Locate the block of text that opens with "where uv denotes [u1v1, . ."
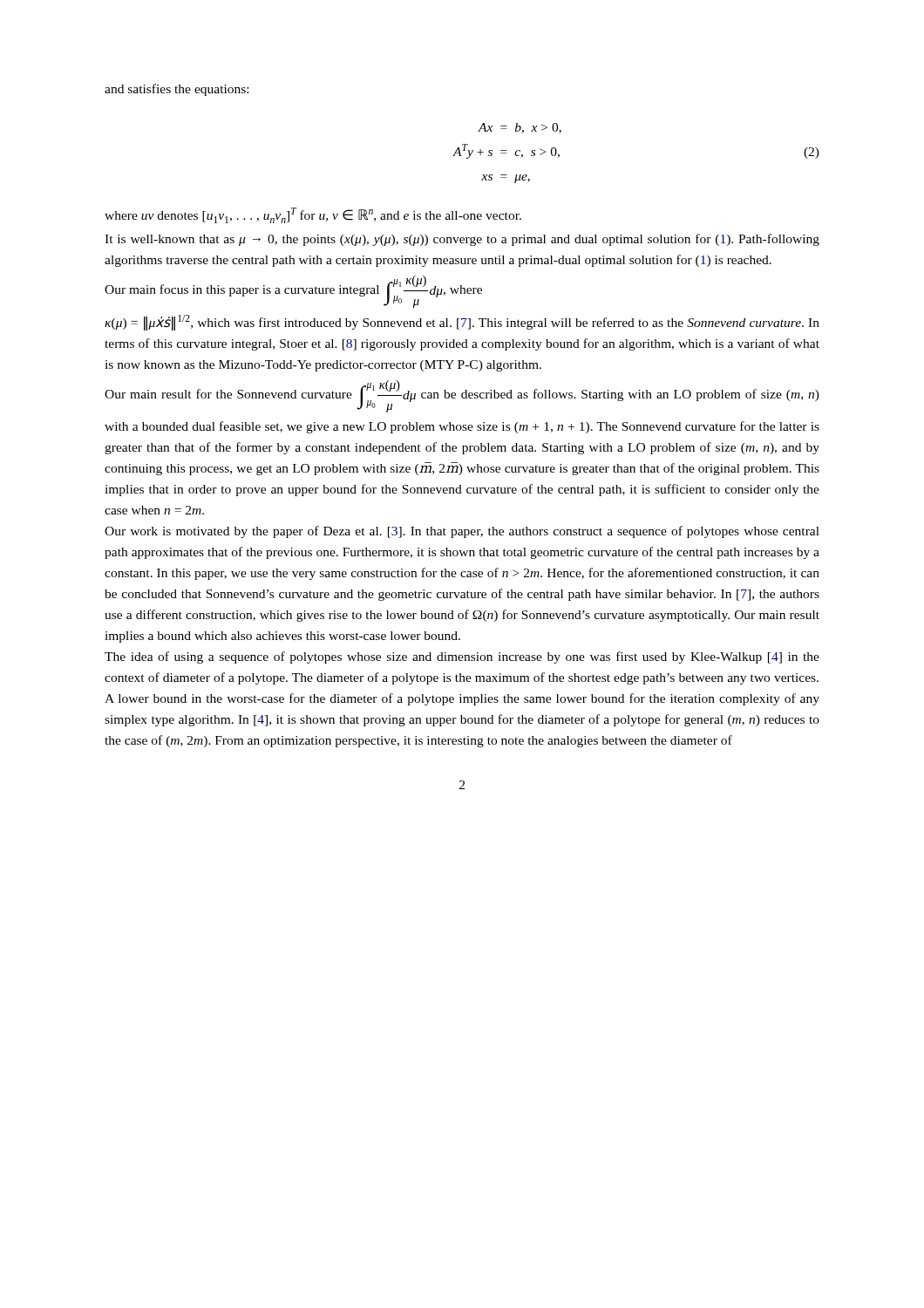 [462, 477]
